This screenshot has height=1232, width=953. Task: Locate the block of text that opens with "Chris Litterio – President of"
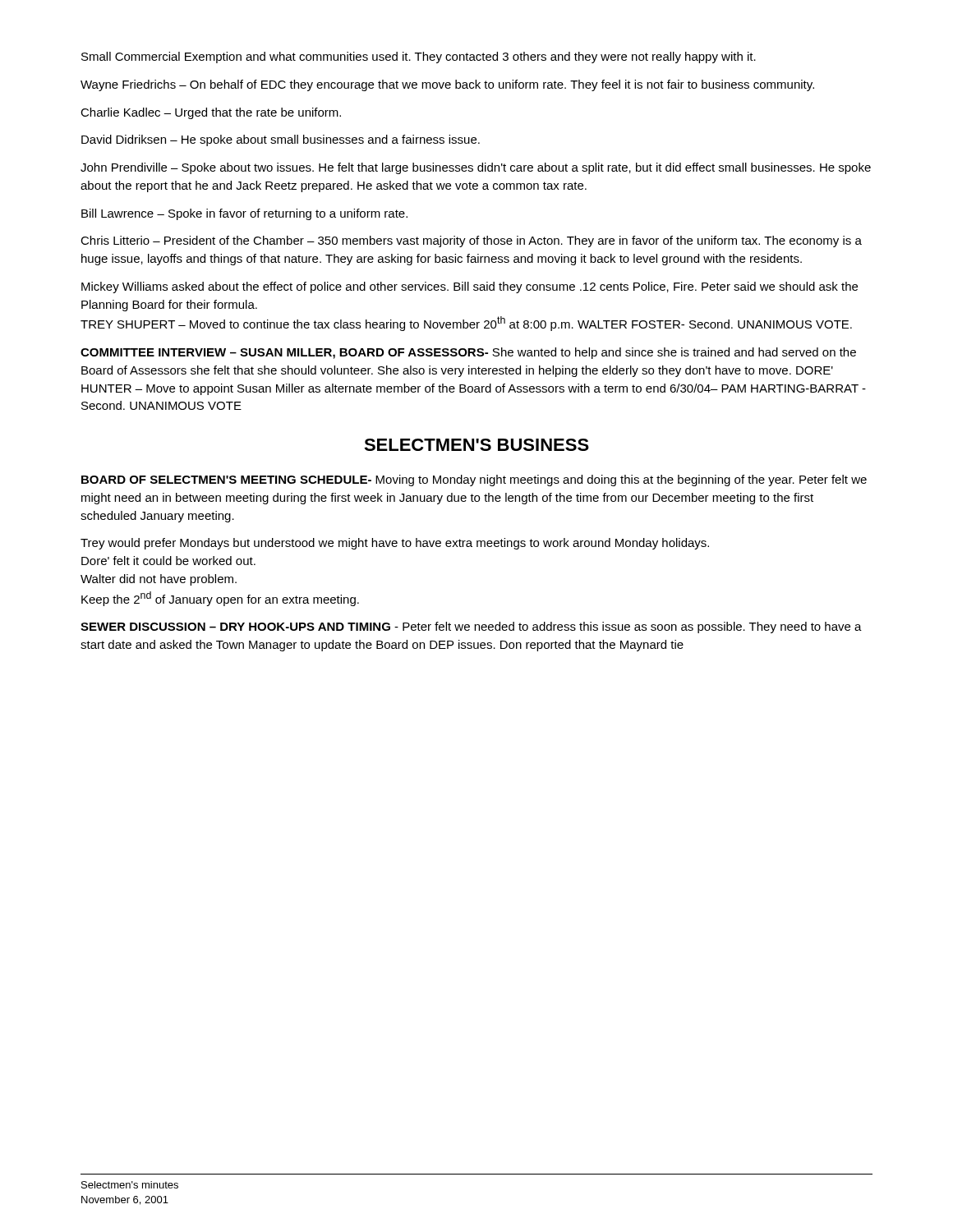coord(471,249)
